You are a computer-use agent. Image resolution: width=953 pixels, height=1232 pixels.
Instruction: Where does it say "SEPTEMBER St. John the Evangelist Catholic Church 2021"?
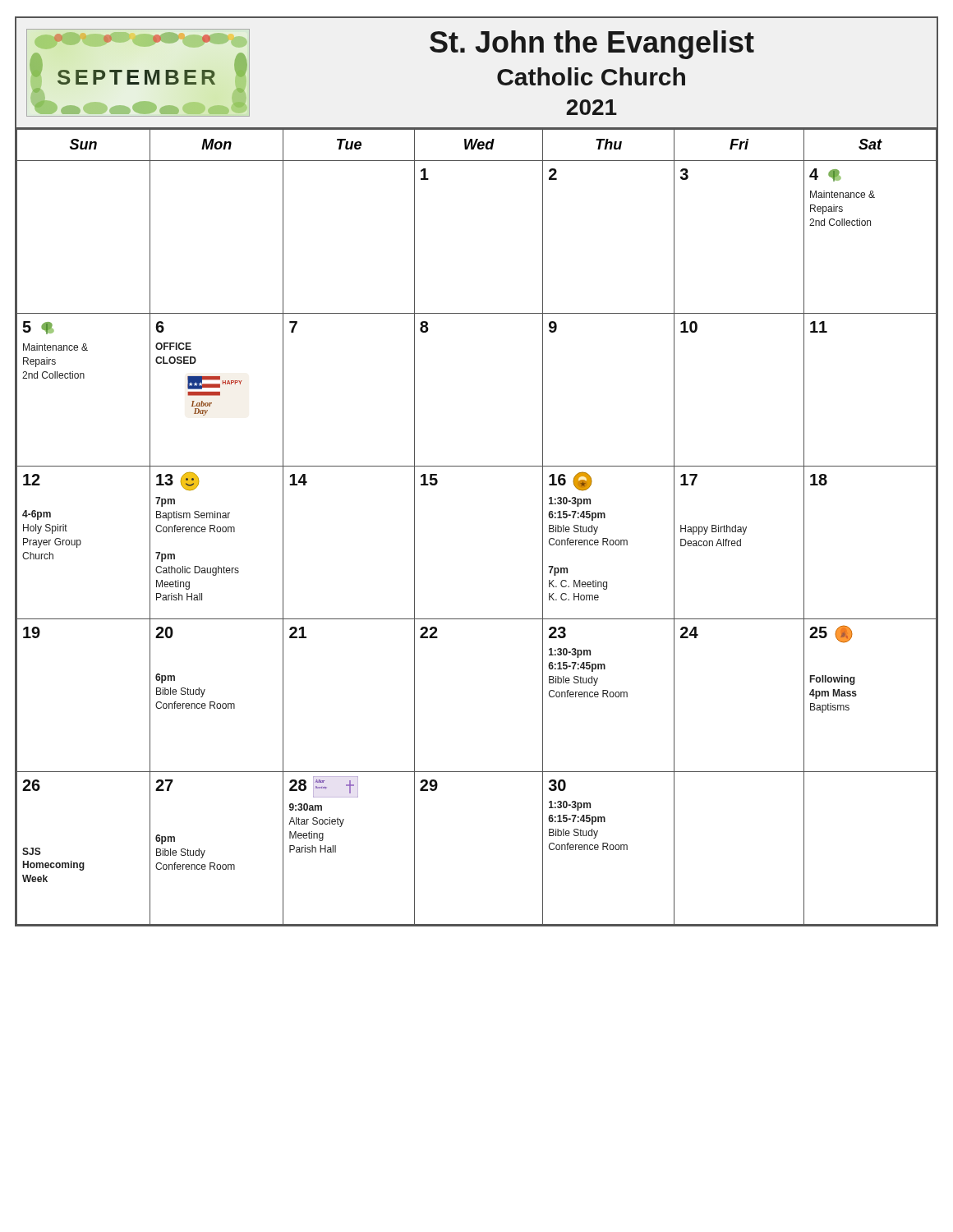pyautogui.click(x=476, y=73)
